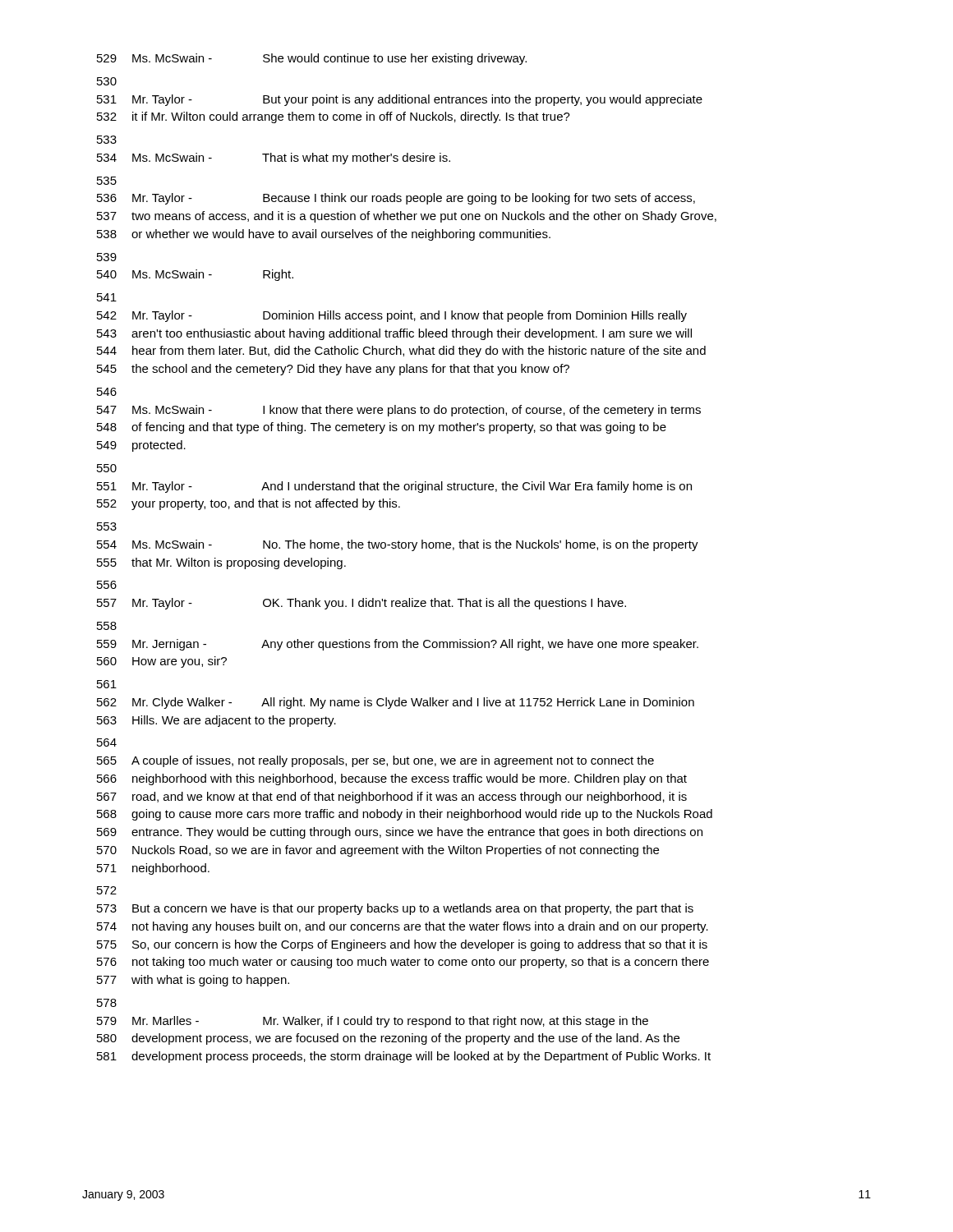Point to the block beginning "529 Ms. McSwain - She would continue"
Viewport: 953px width, 1232px height.
(x=476, y=70)
